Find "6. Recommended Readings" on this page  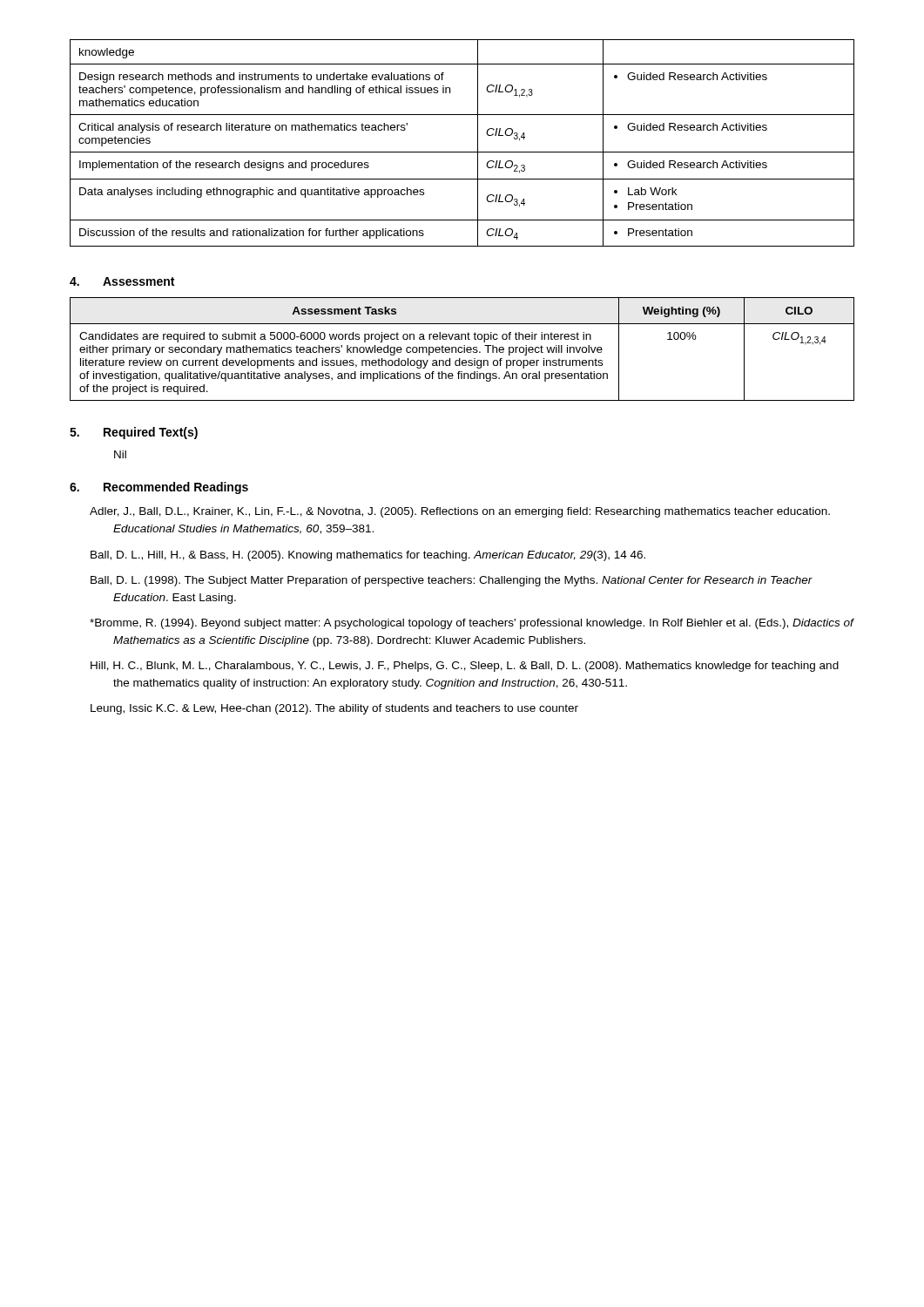(159, 487)
